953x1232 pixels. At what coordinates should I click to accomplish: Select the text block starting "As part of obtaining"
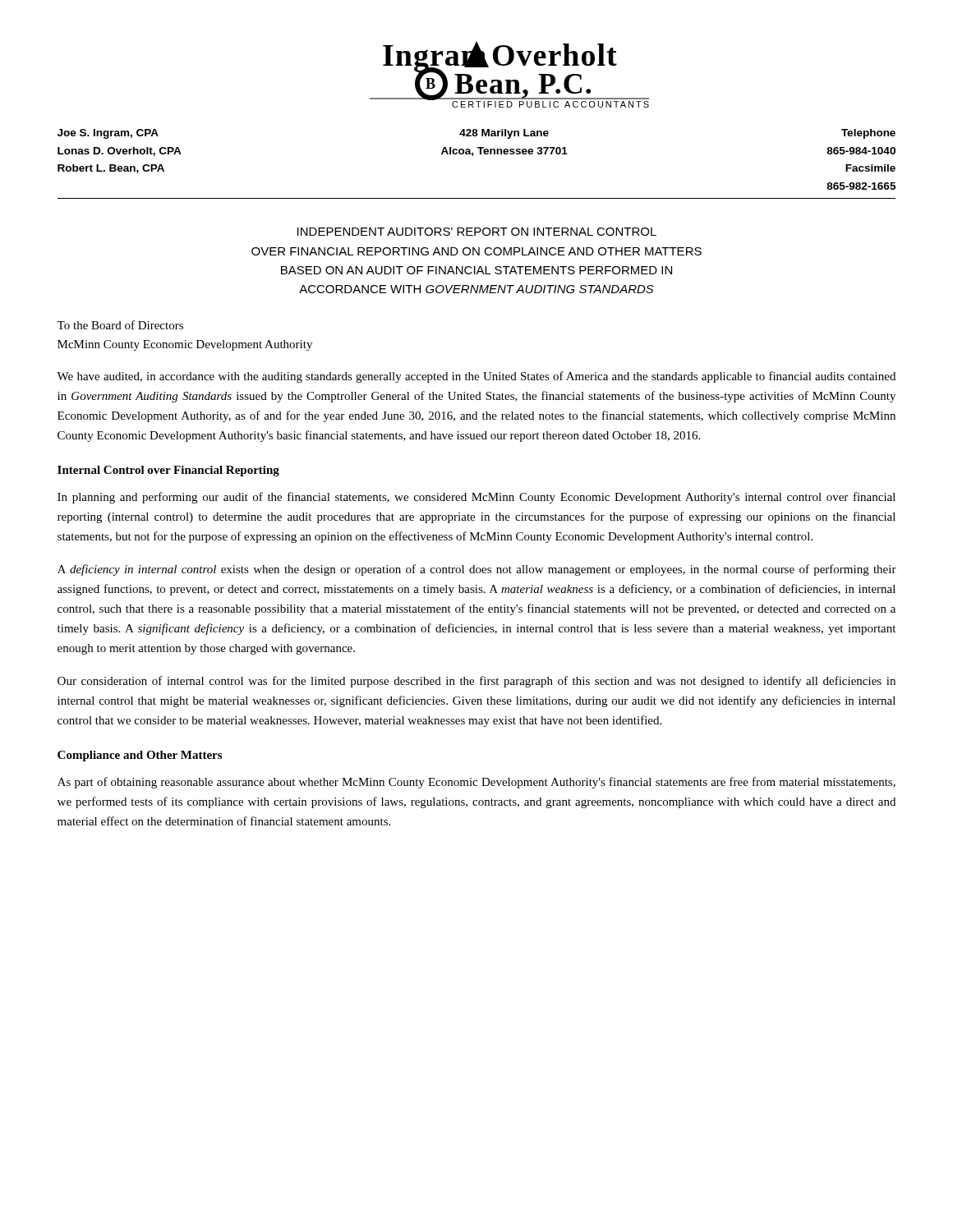tap(476, 802)
